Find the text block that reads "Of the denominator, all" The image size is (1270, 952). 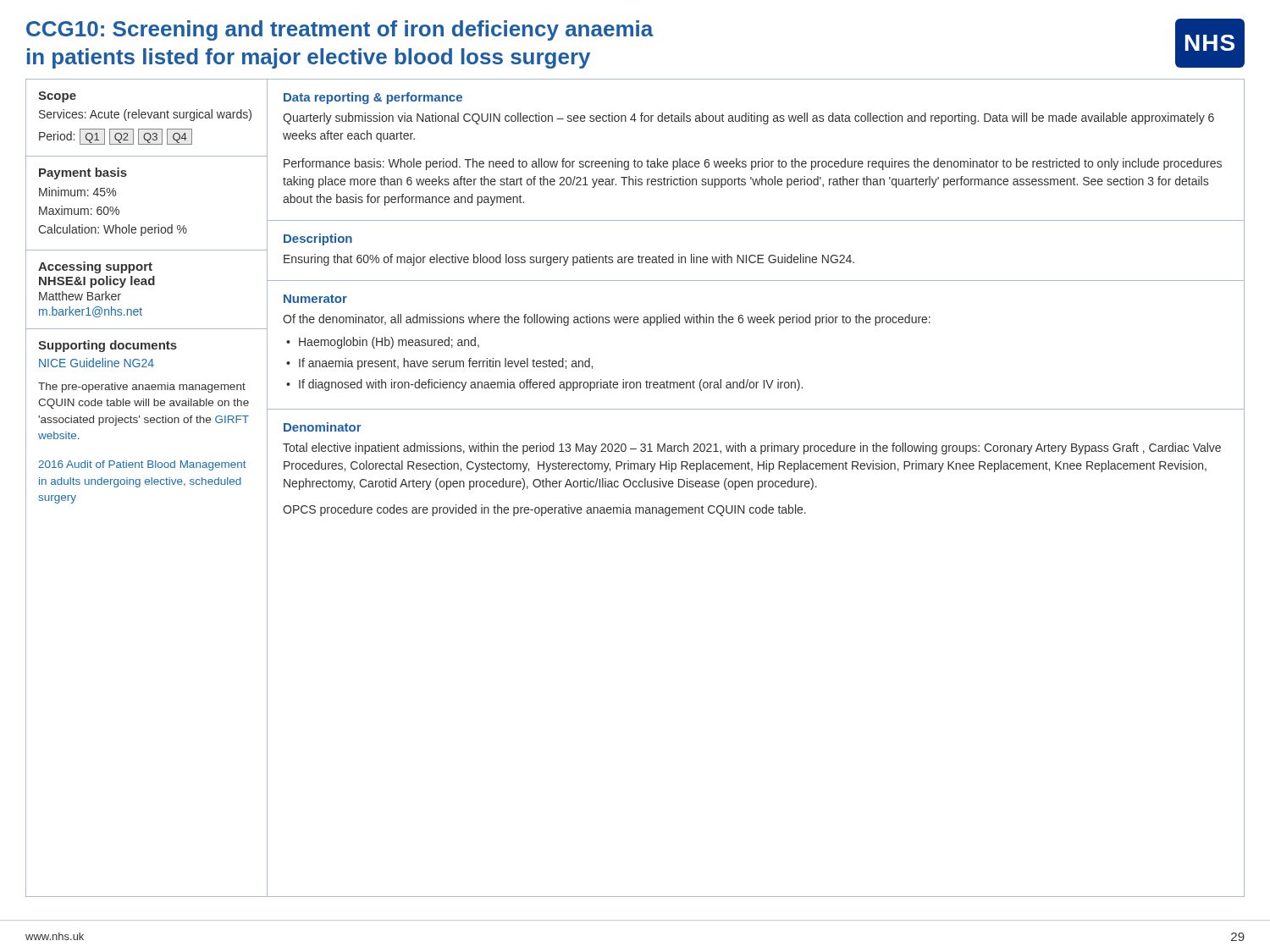607,319
